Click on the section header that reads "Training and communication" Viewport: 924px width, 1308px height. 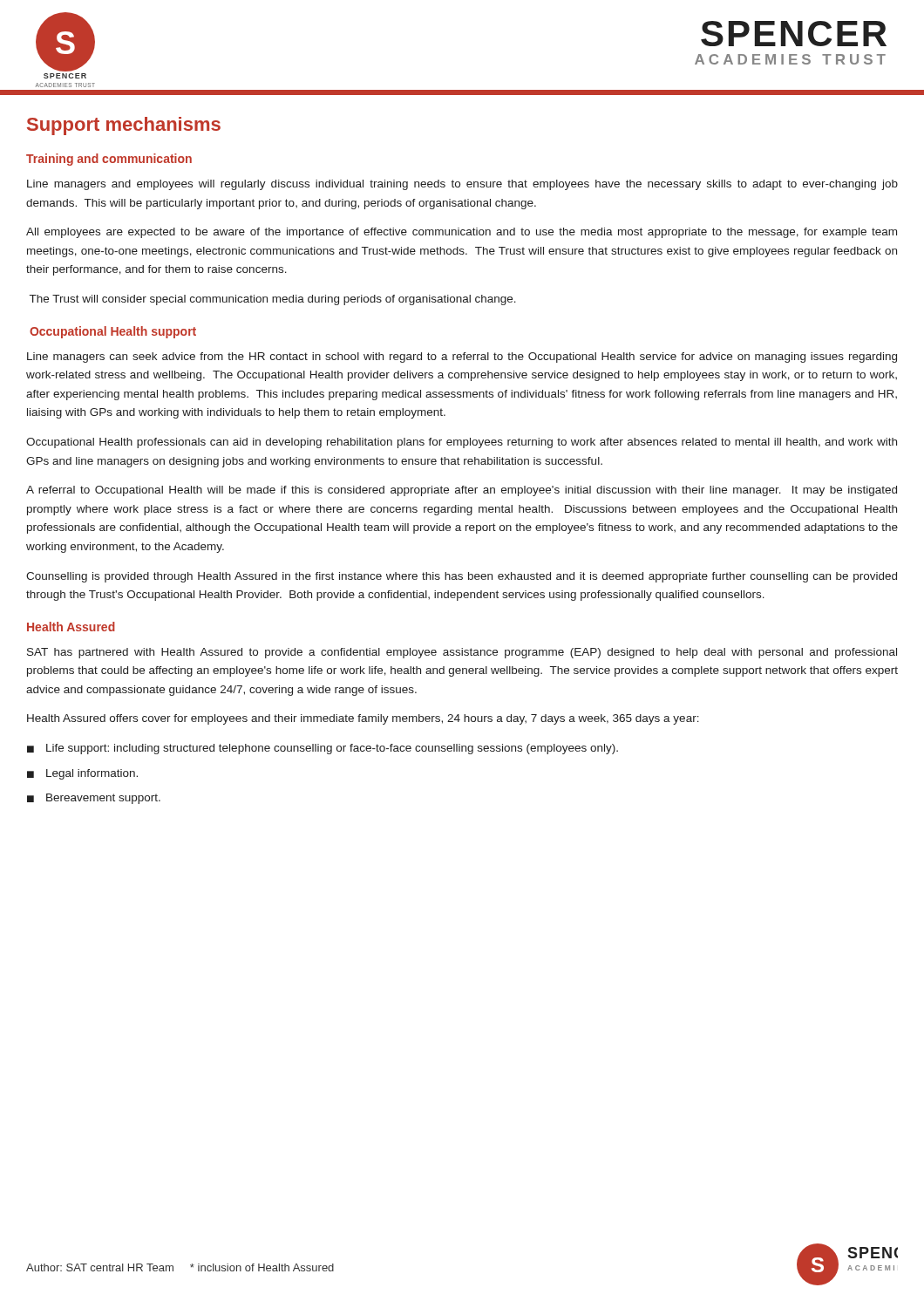click(109, 160)
